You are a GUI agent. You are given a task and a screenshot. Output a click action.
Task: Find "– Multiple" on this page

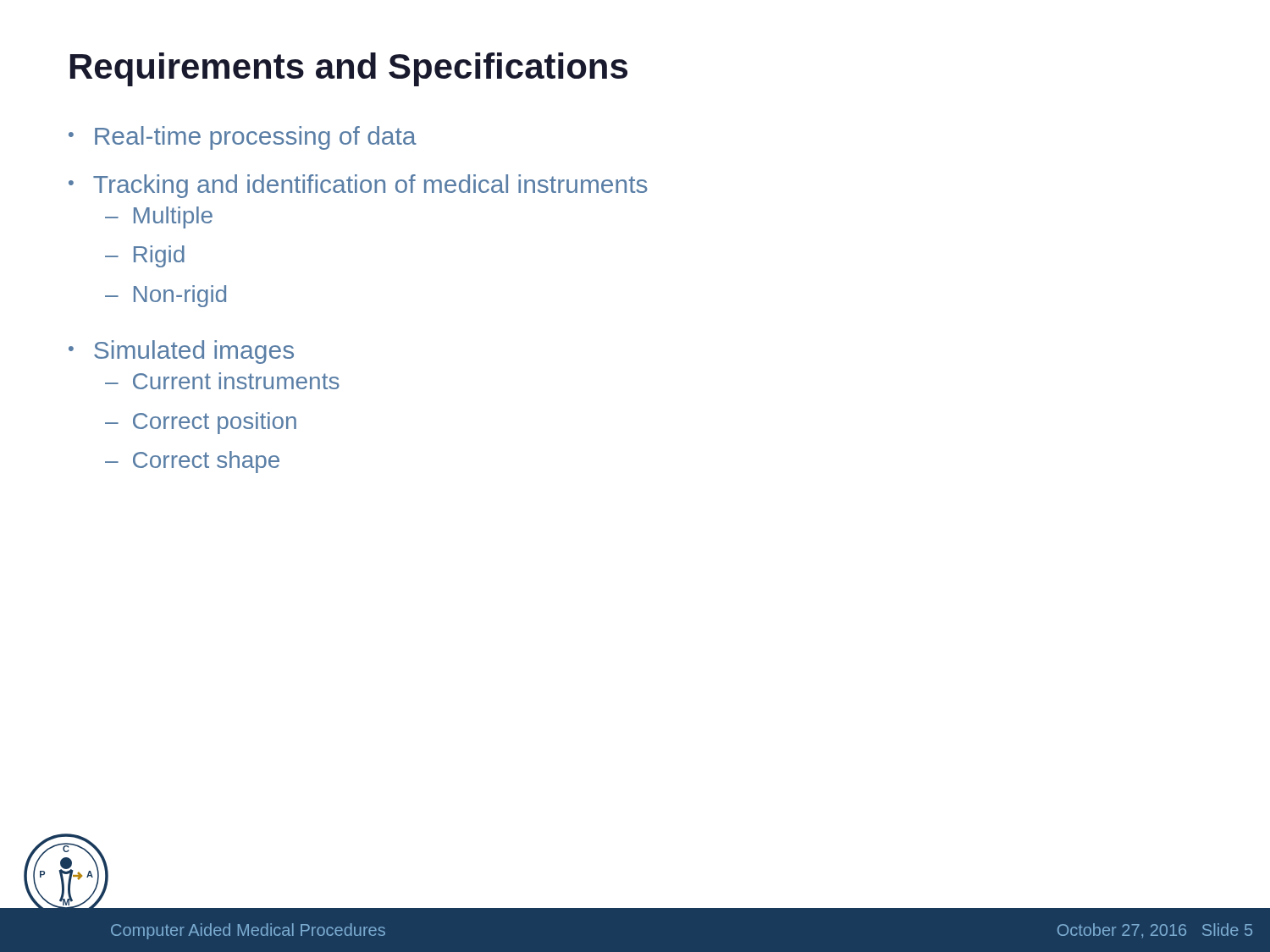point(159,216)
